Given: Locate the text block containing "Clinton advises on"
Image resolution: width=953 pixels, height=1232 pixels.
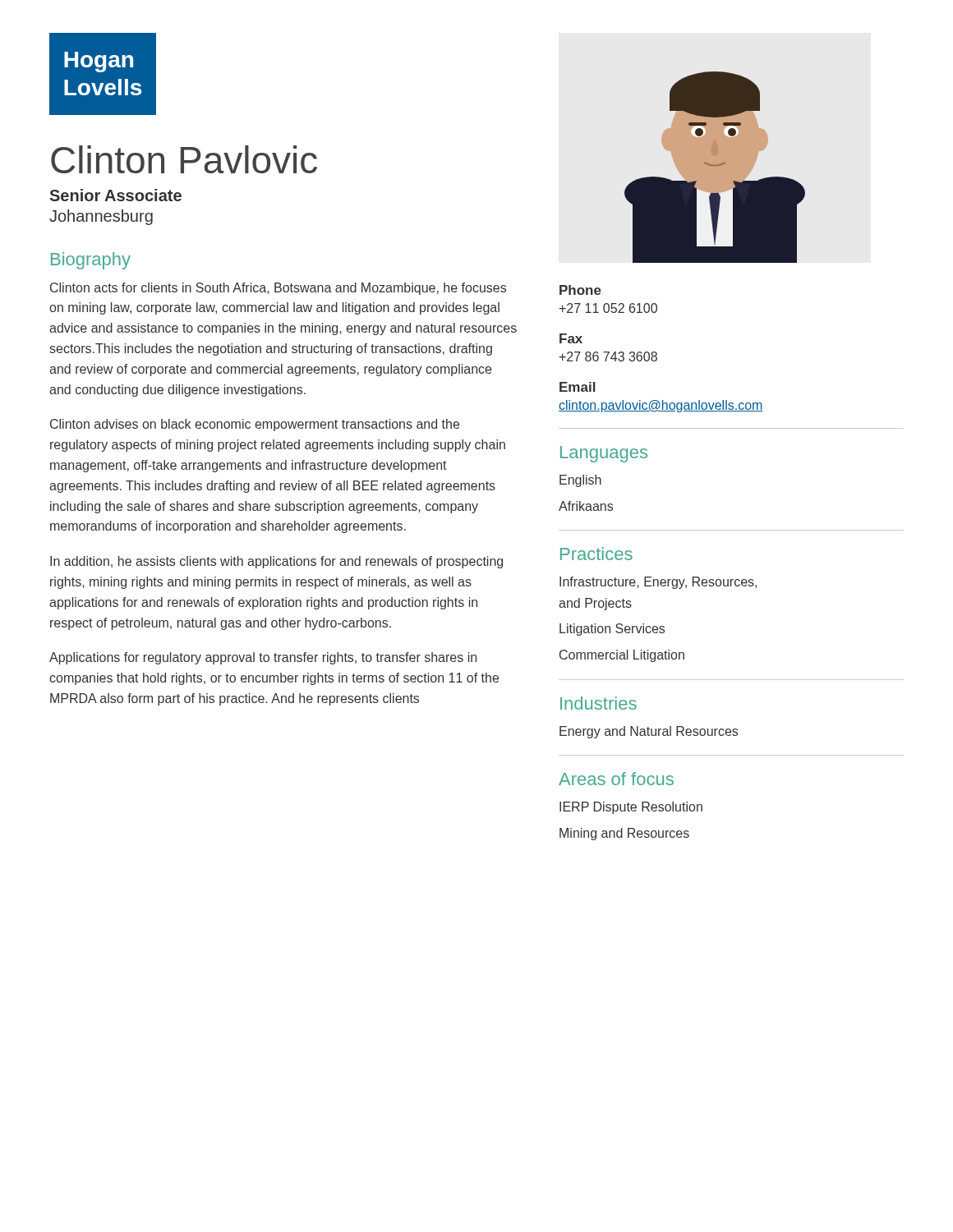Looking at the screenshot, I should click(278, 475).
